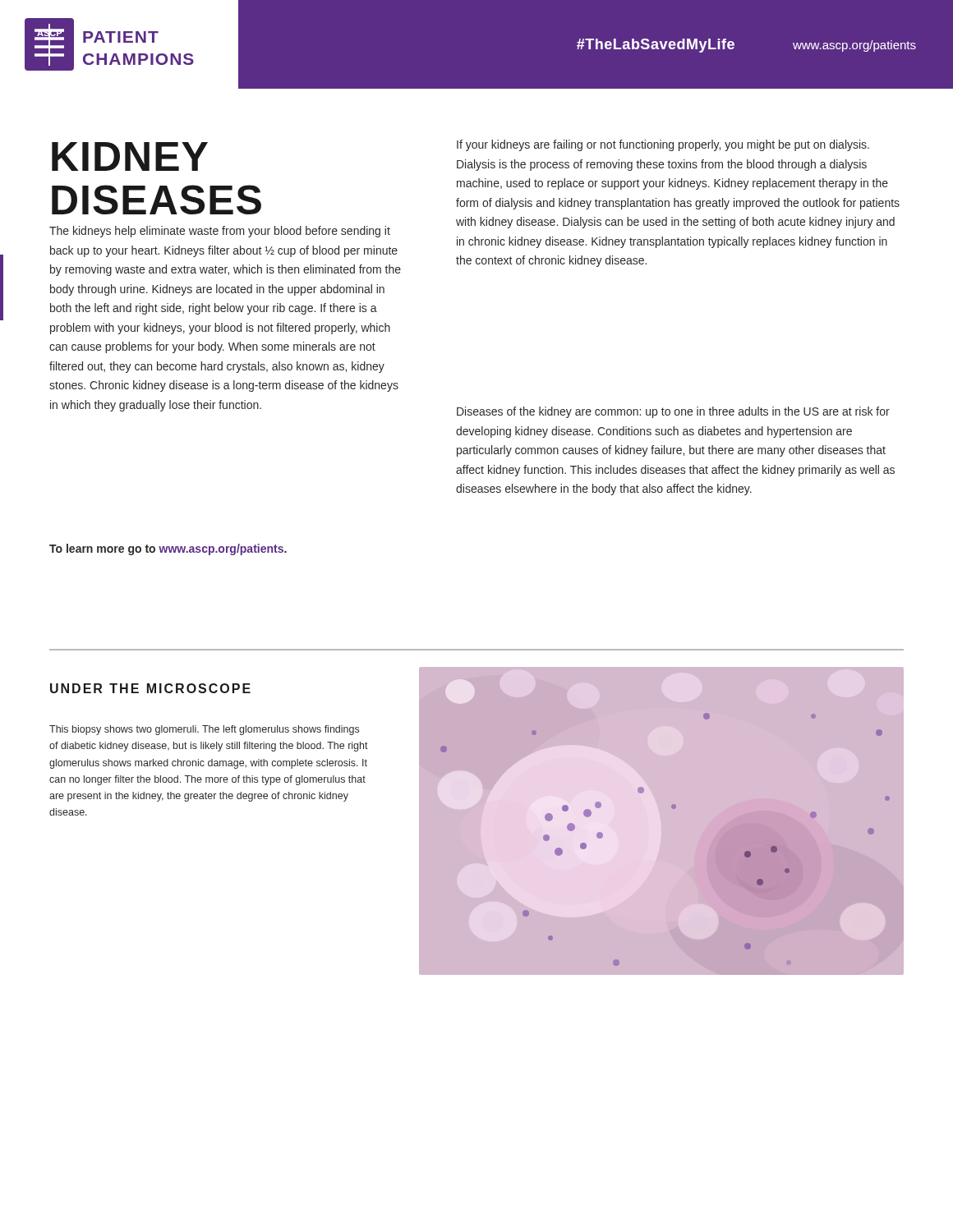Select the photo
The width and height of the screenshot is (953, 1232).
pyautogui.click(x=661, y=821)
